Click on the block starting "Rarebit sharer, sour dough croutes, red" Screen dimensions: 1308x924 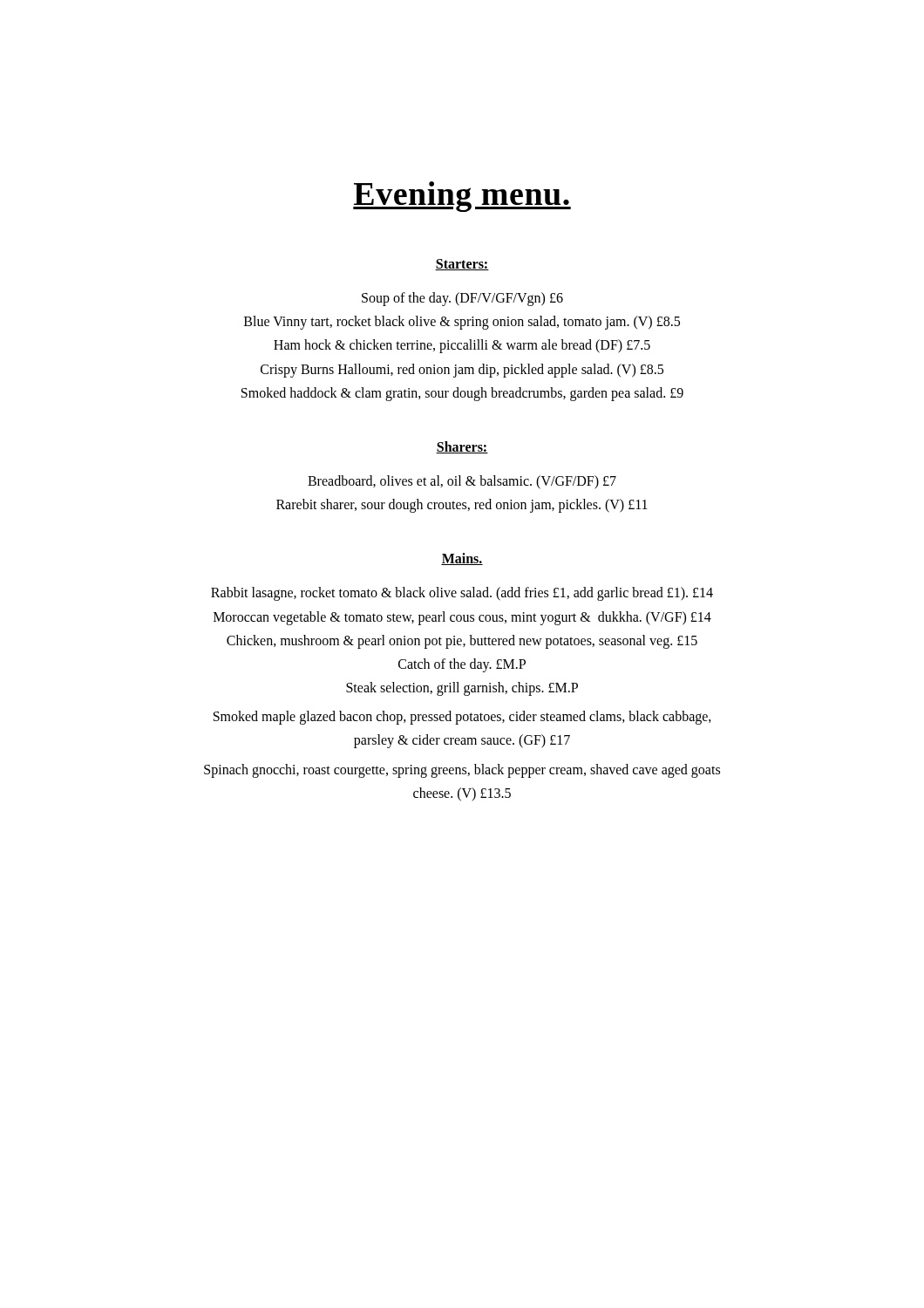(x=462, y=505)
